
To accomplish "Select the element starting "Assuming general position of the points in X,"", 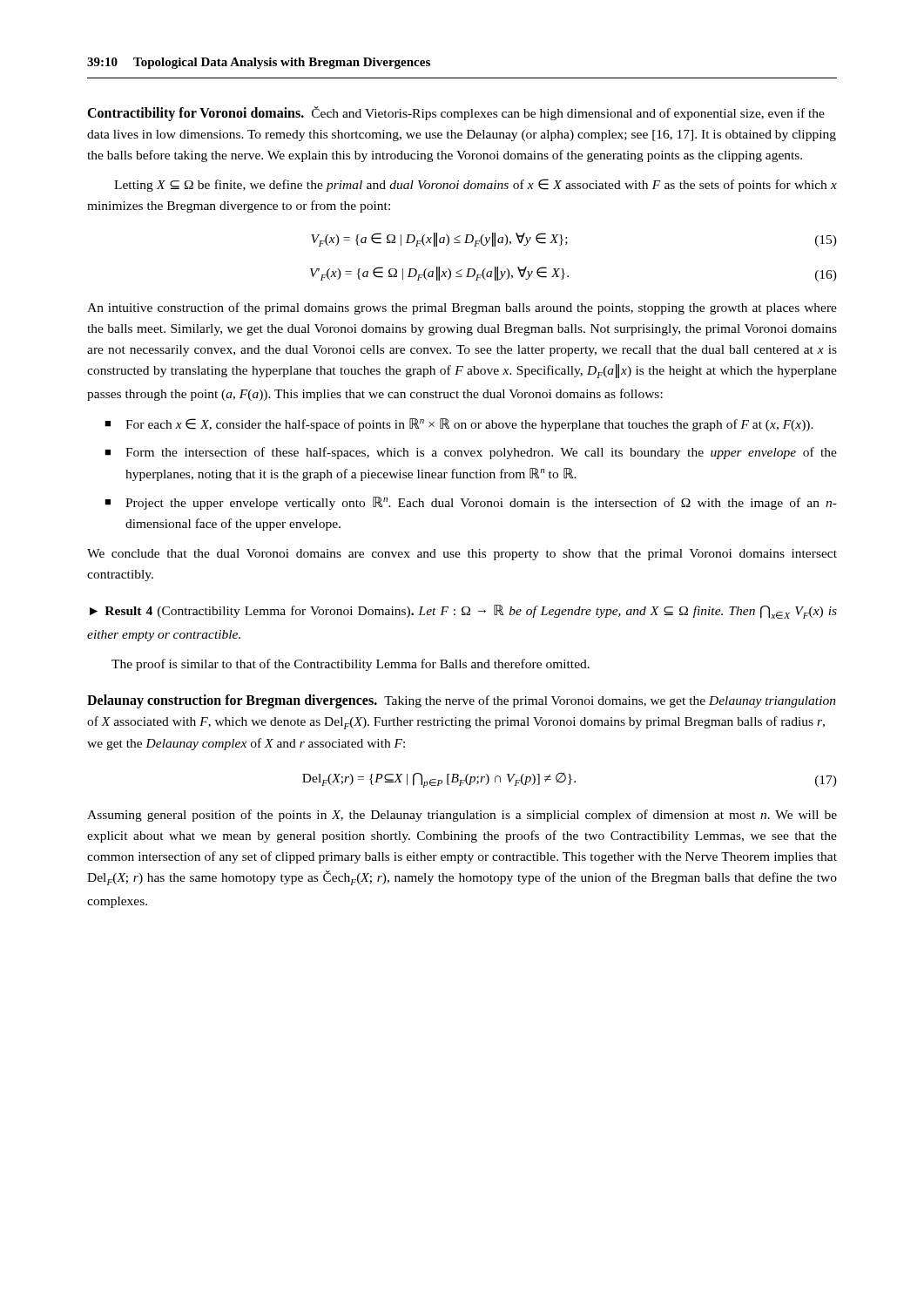I will click(x=462, y=857).
